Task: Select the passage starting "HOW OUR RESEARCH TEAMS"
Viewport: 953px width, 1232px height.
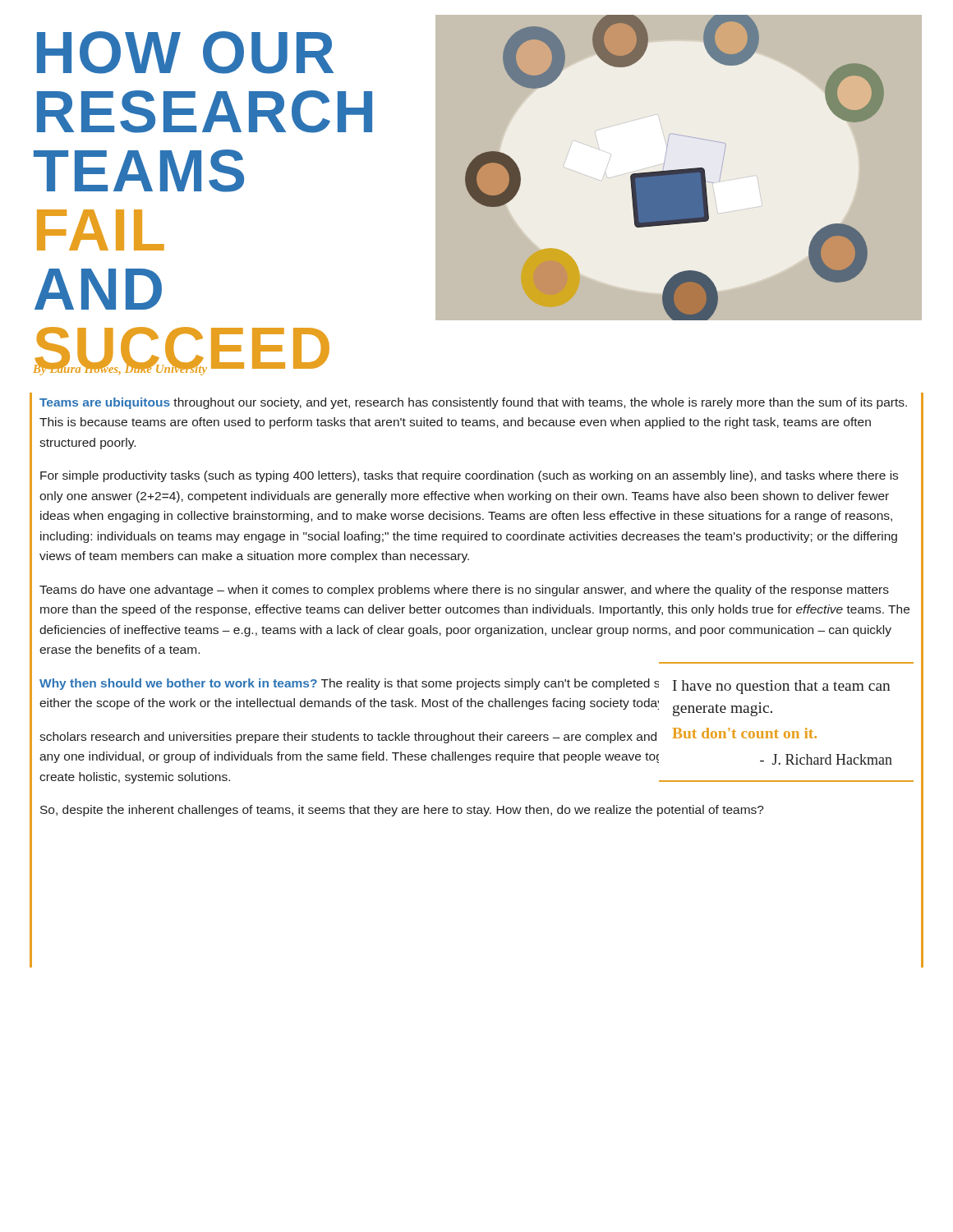Action: [185, 200]
